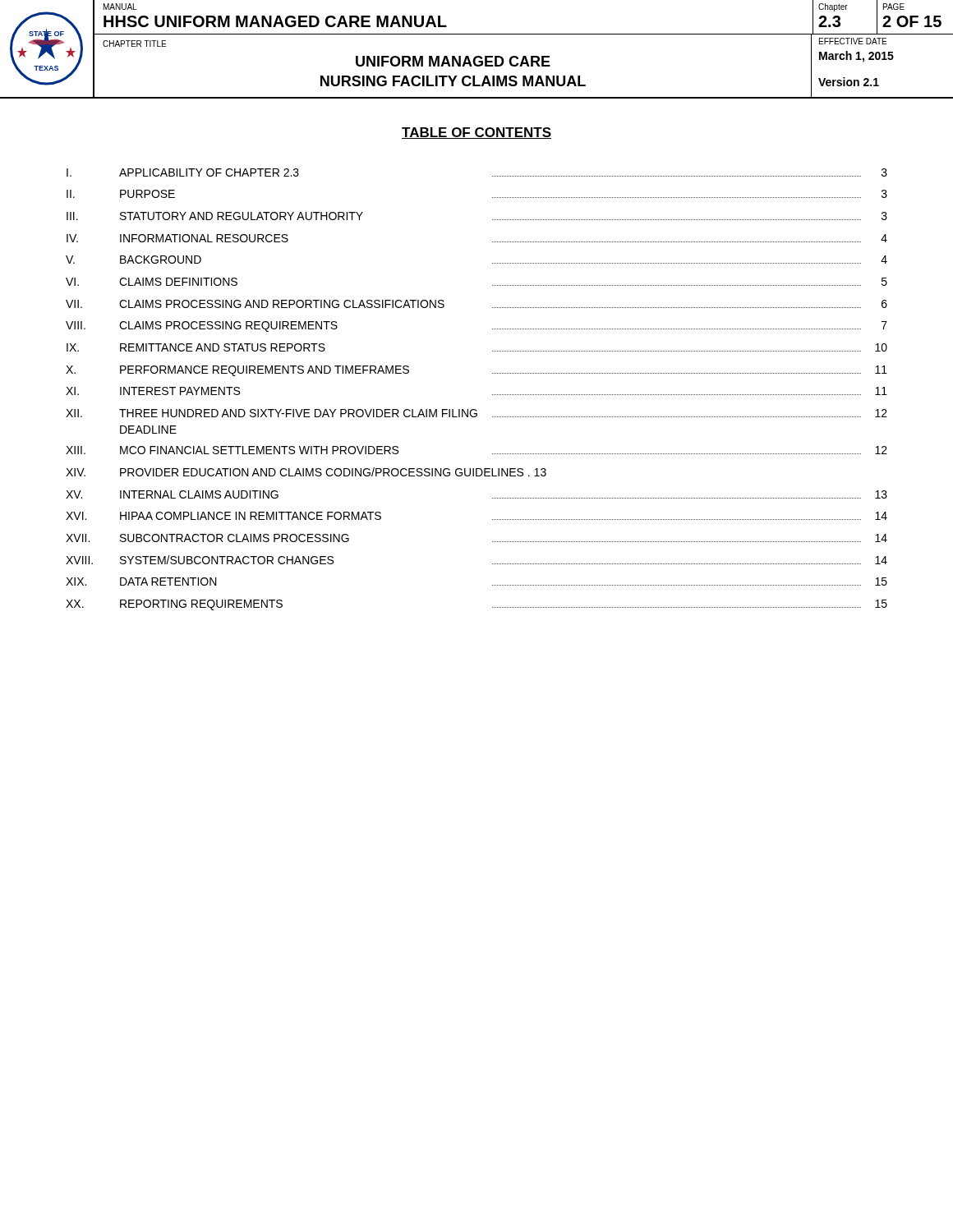Find the passage starting "VII. CLAIMS PROCESSING"
953x1232 pixels.
(74, 303)
